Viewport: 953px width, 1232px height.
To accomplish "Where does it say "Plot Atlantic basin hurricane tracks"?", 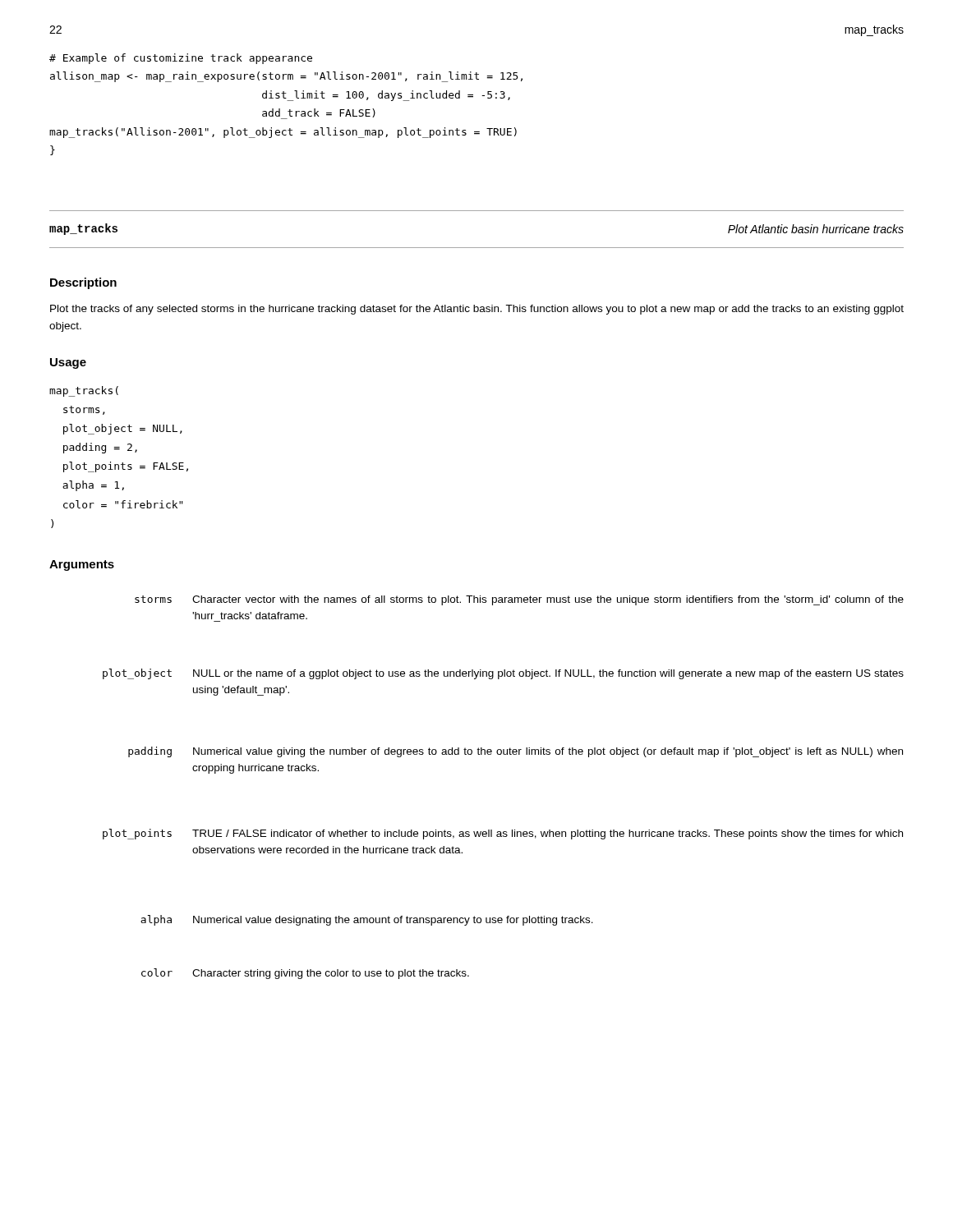I will tap(816, 229).
